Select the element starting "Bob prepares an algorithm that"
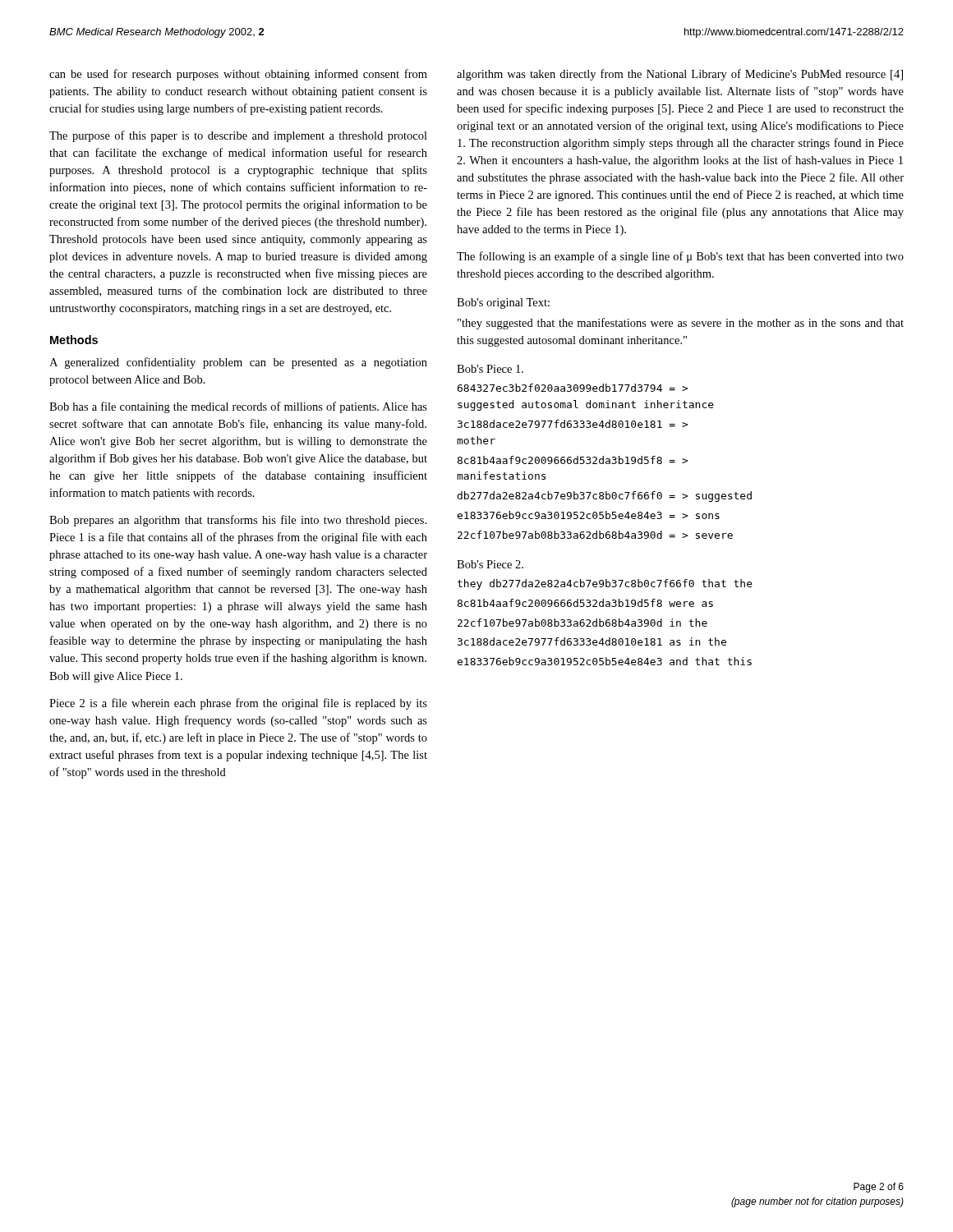The image size is (953, 1232). (x=238, y=598)
